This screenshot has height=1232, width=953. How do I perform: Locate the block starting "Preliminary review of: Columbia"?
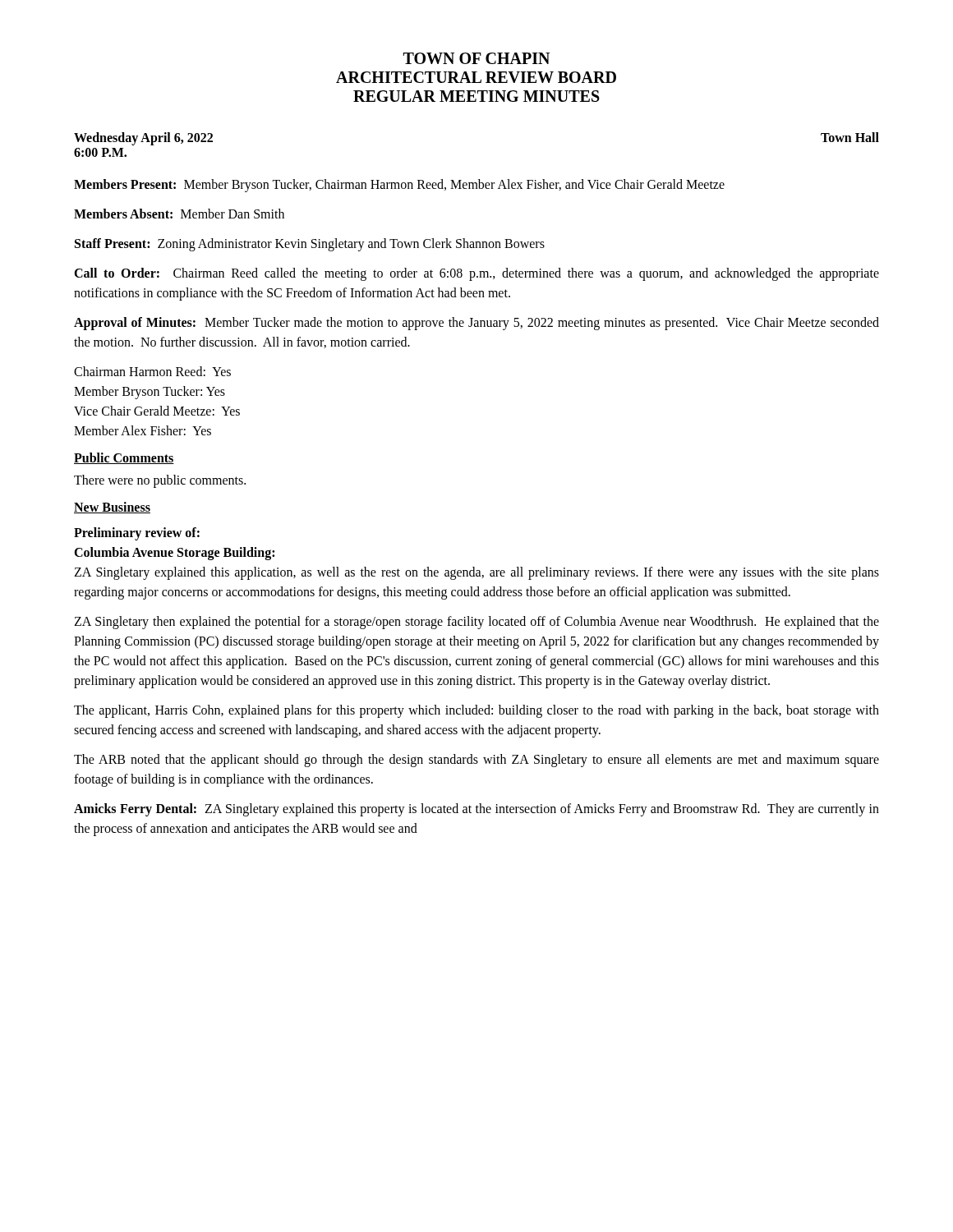[x=137, y=534]
